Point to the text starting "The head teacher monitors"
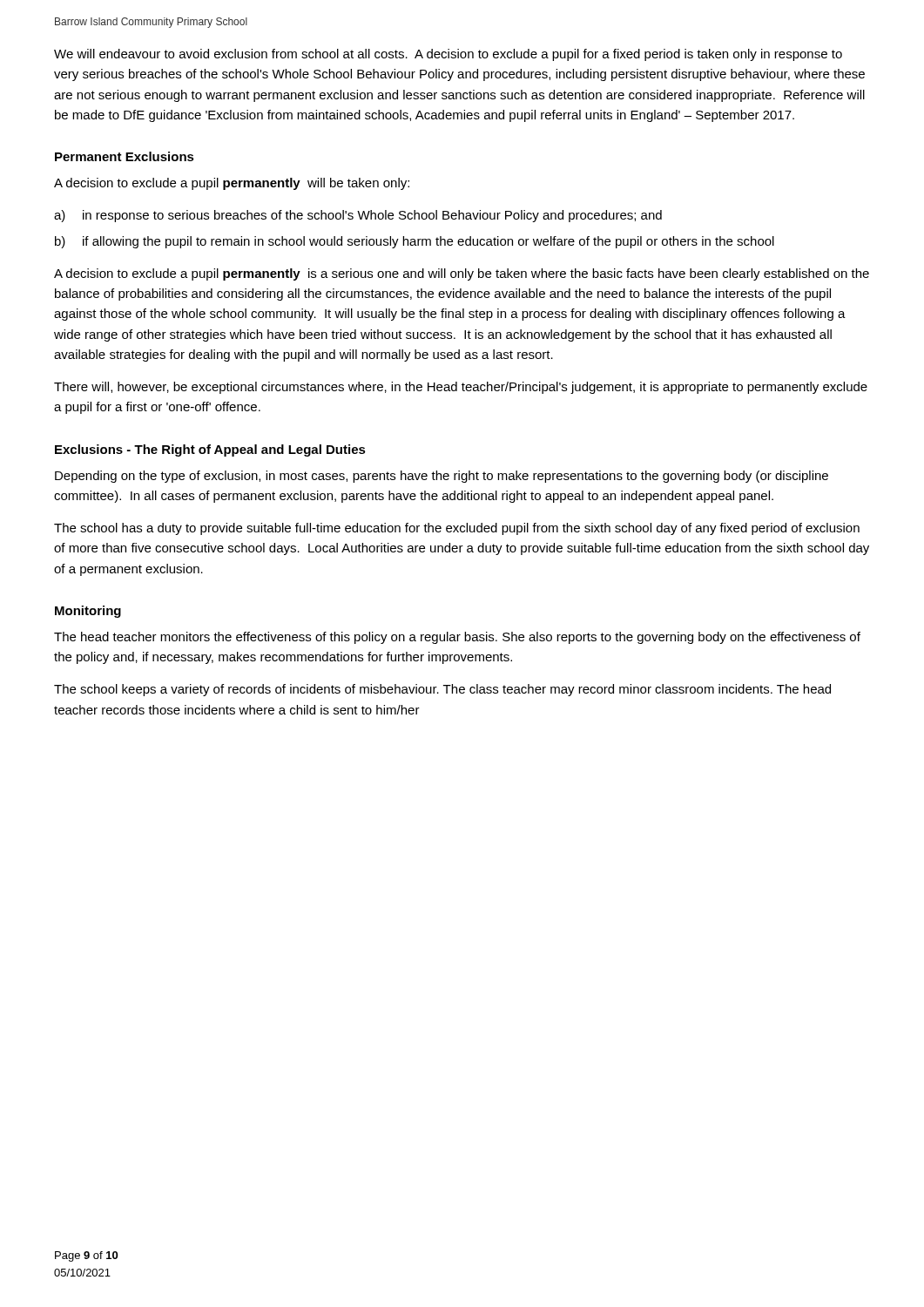 click(457, 646)
